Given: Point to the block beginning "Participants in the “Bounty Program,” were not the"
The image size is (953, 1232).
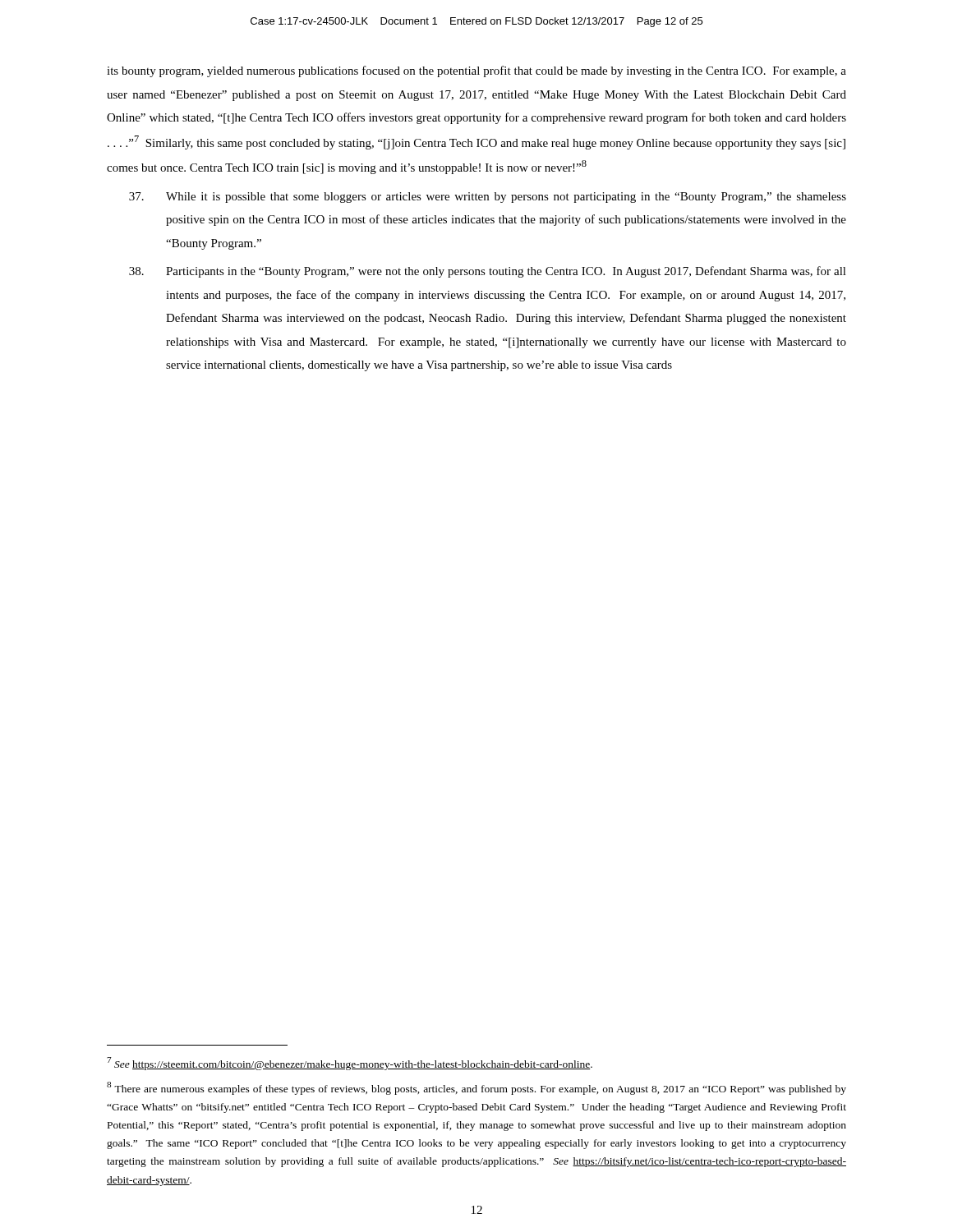Looking at the screenshot, I should click(476, 318).
